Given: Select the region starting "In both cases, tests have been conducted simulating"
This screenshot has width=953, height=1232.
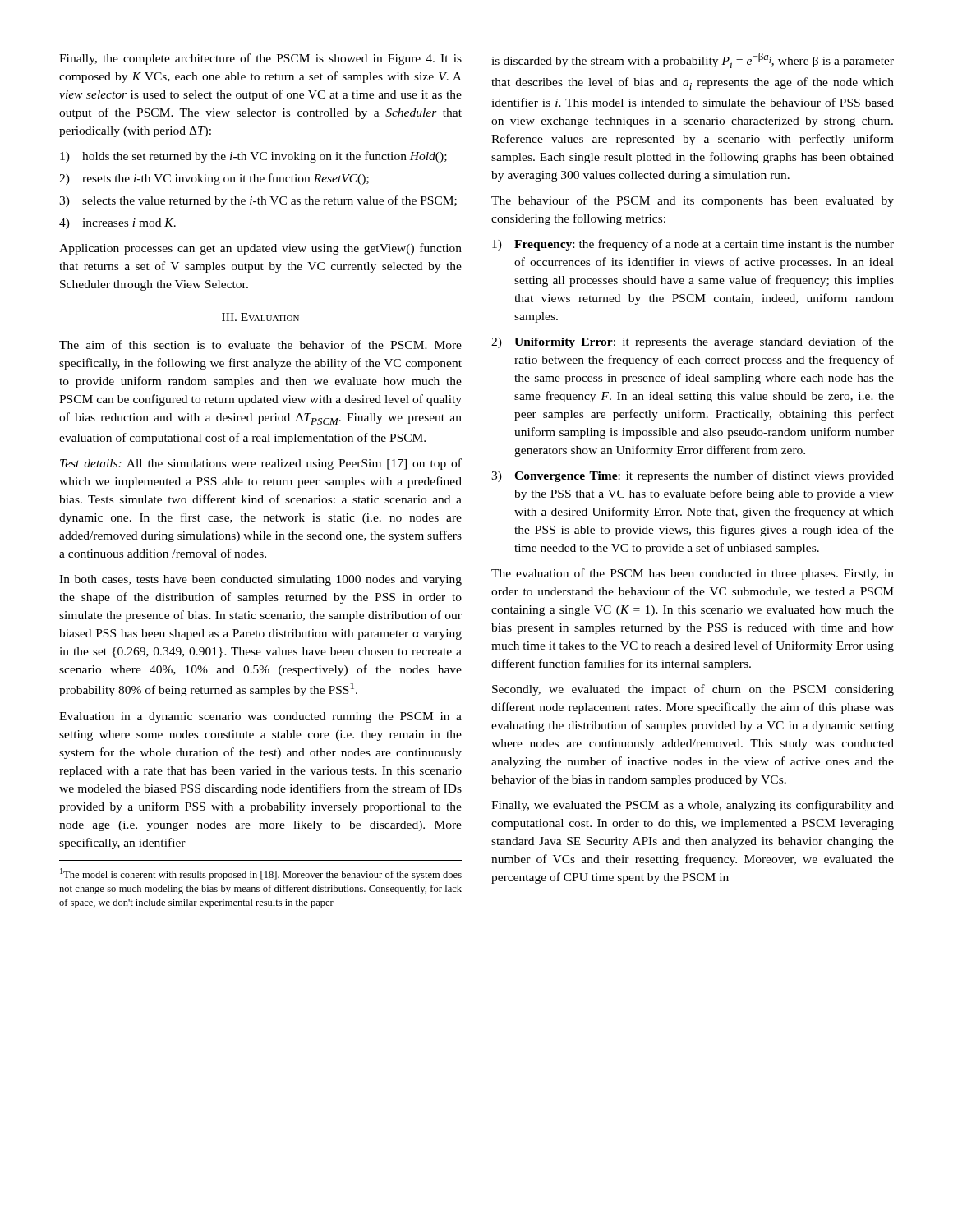Looking at the screenshot, I should (x=260, y=635).
